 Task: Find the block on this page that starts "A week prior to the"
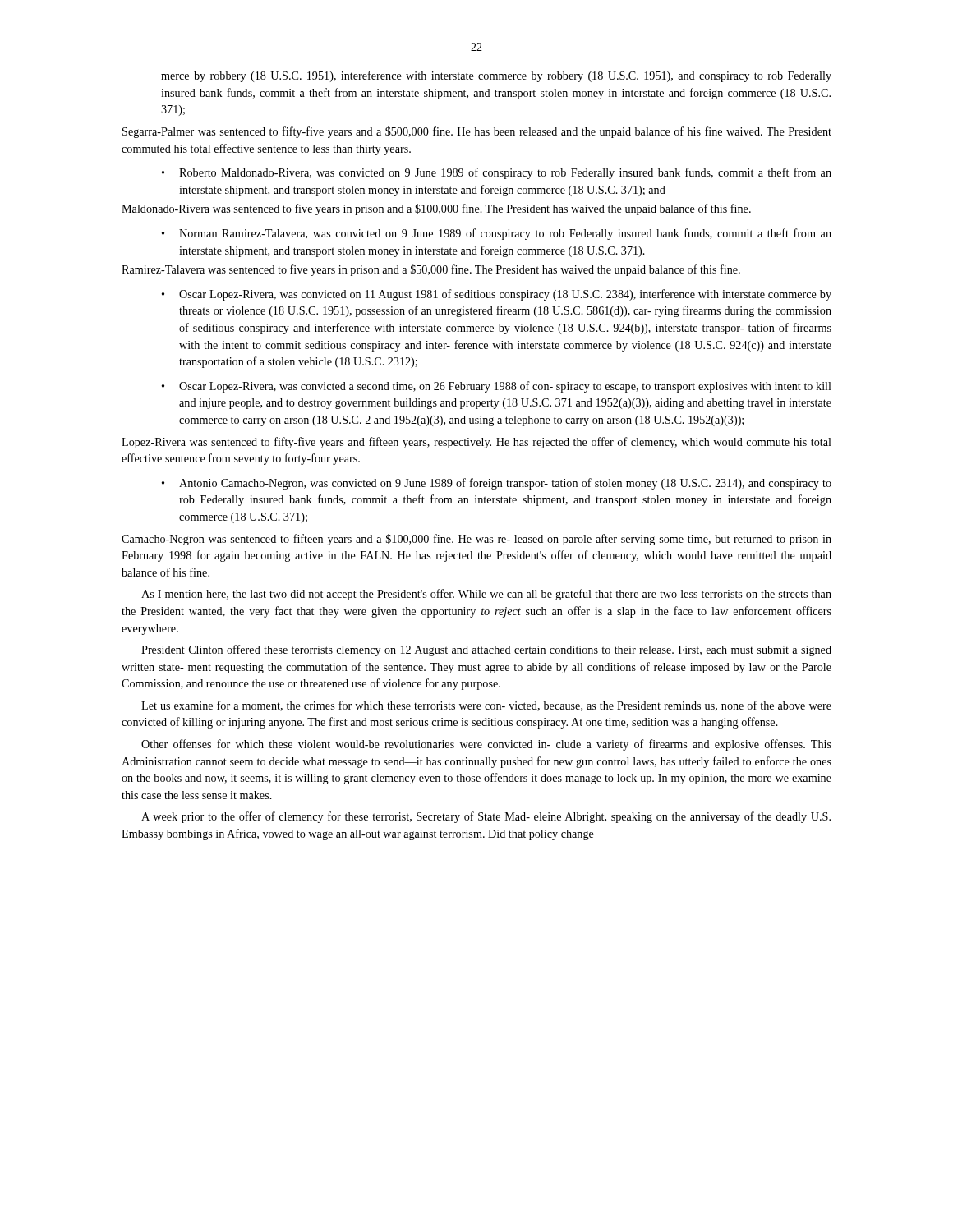pyautogui.click(x=476, y=825)
